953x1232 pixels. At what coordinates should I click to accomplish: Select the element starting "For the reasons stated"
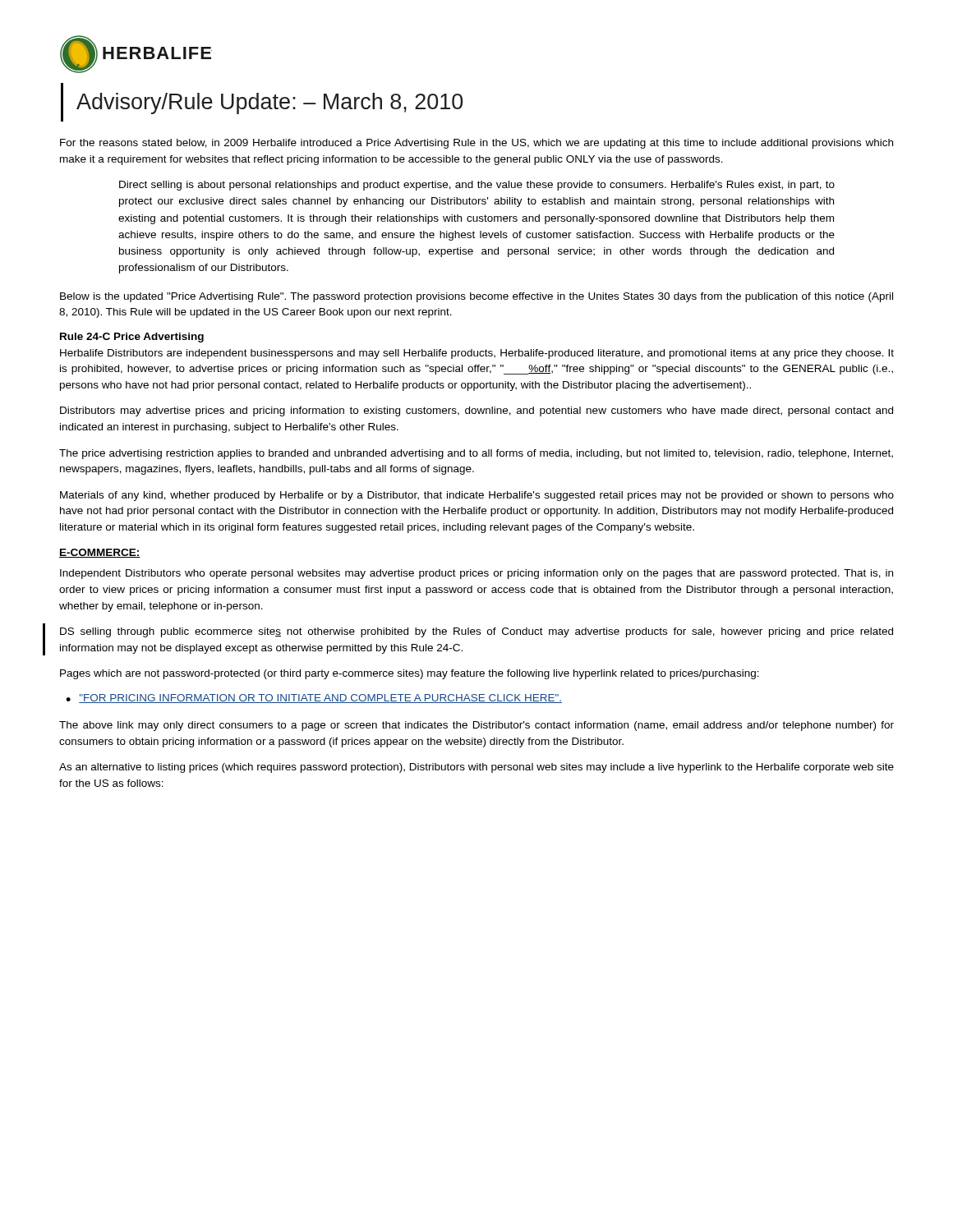476,151
